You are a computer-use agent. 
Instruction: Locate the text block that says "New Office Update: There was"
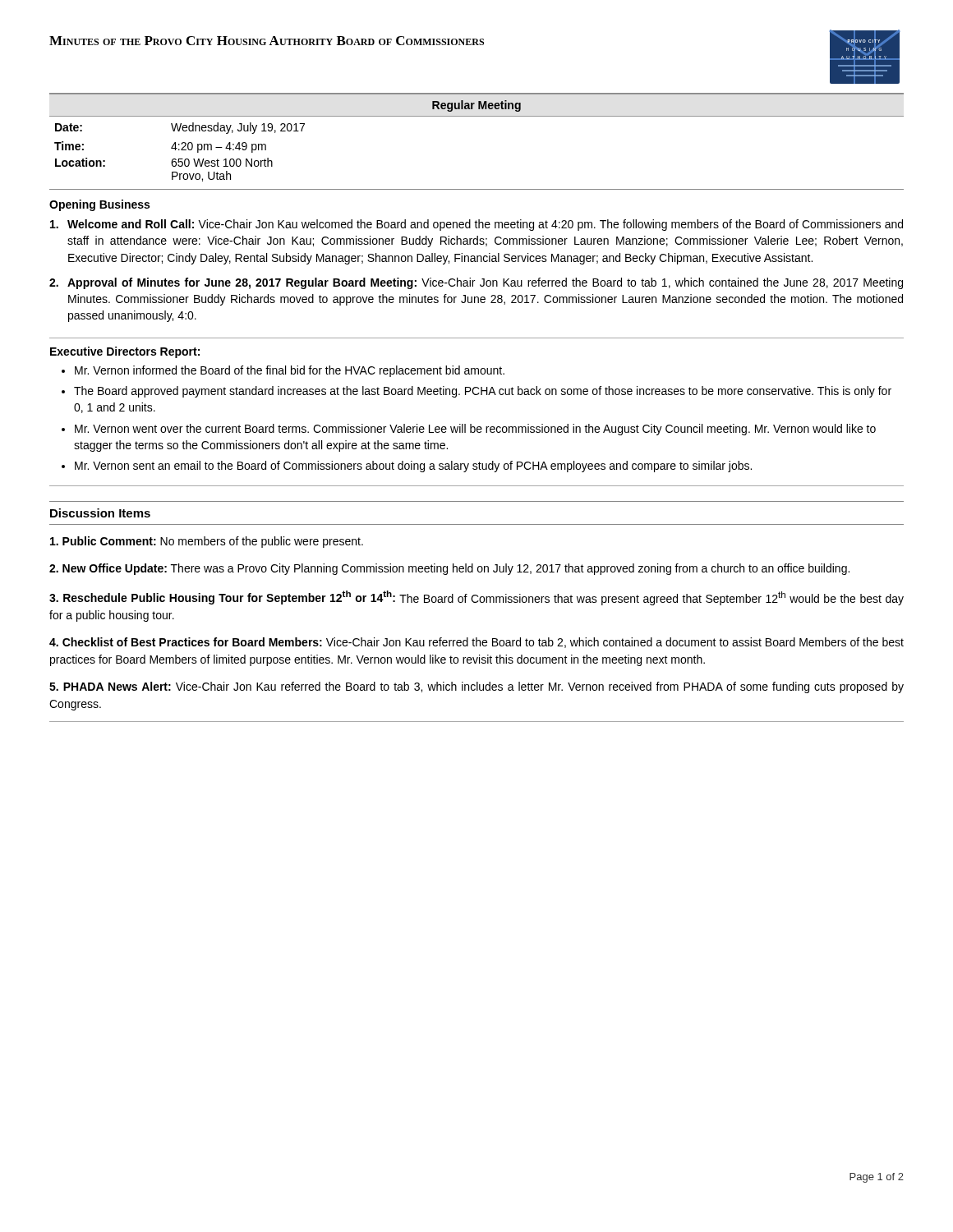pyautogui.click(x=450, y=568)
